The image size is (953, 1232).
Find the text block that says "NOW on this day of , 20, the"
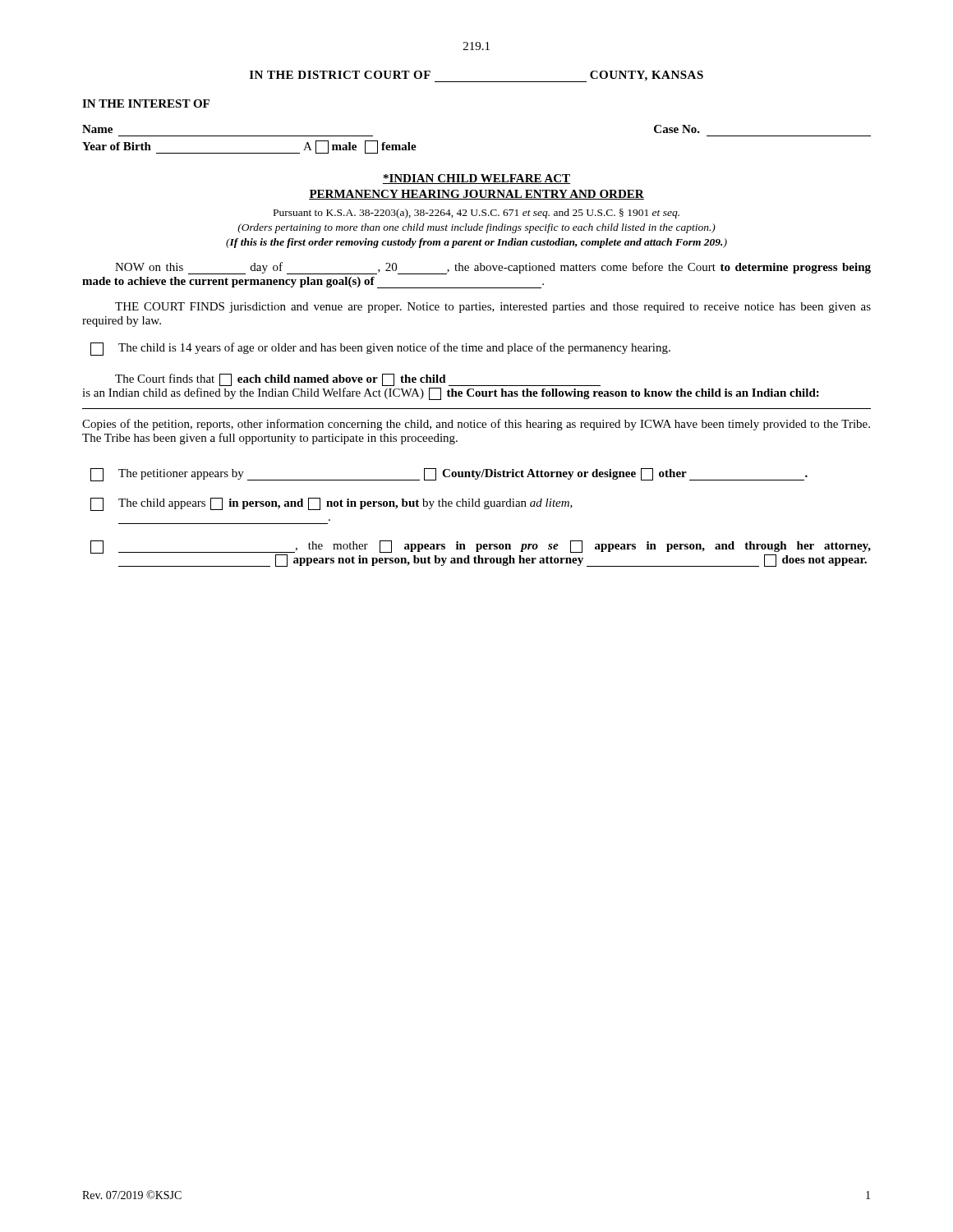pyautogui.click(x=476, y=274)
